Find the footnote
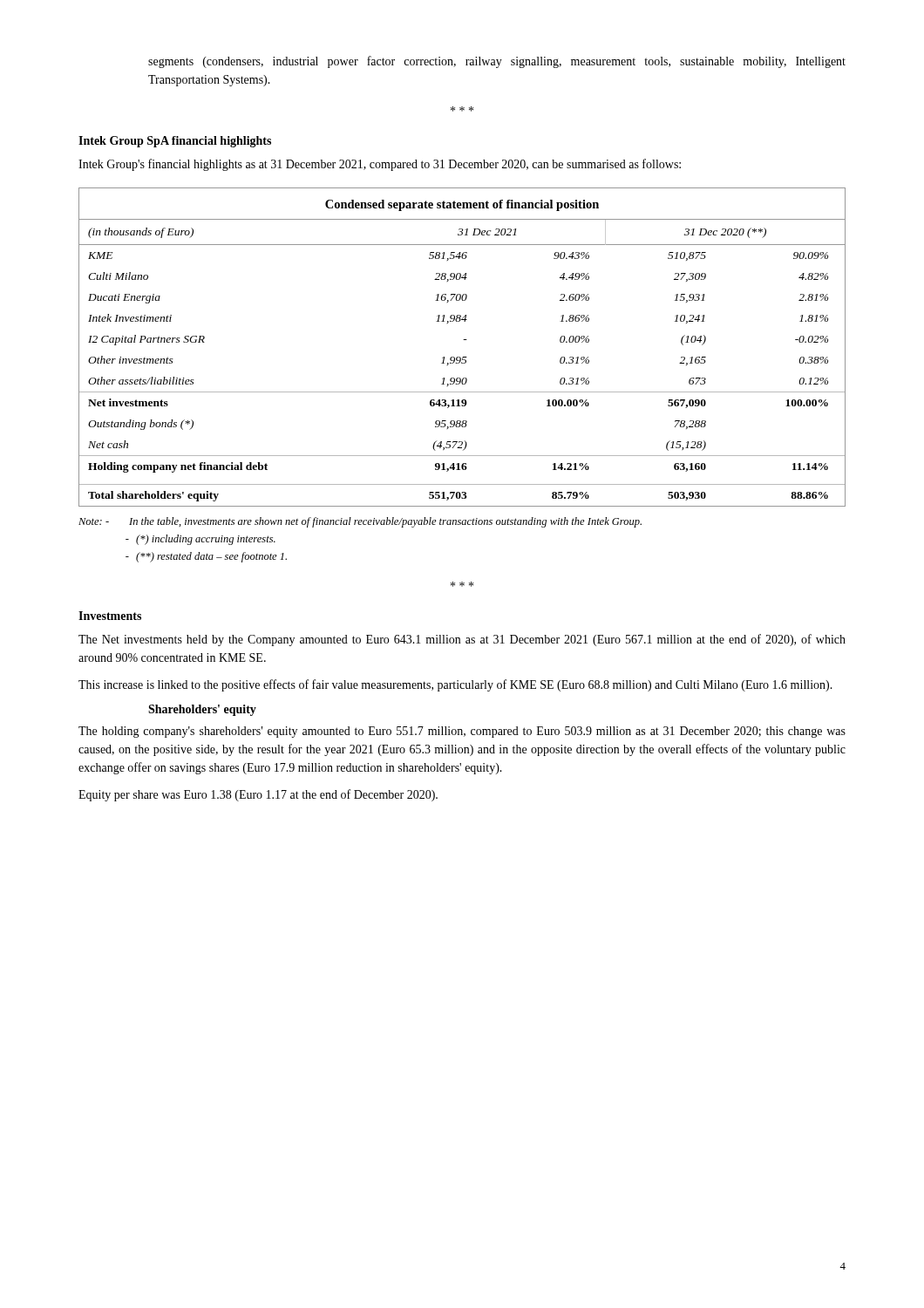924x1308 pixels. [462, 539]
